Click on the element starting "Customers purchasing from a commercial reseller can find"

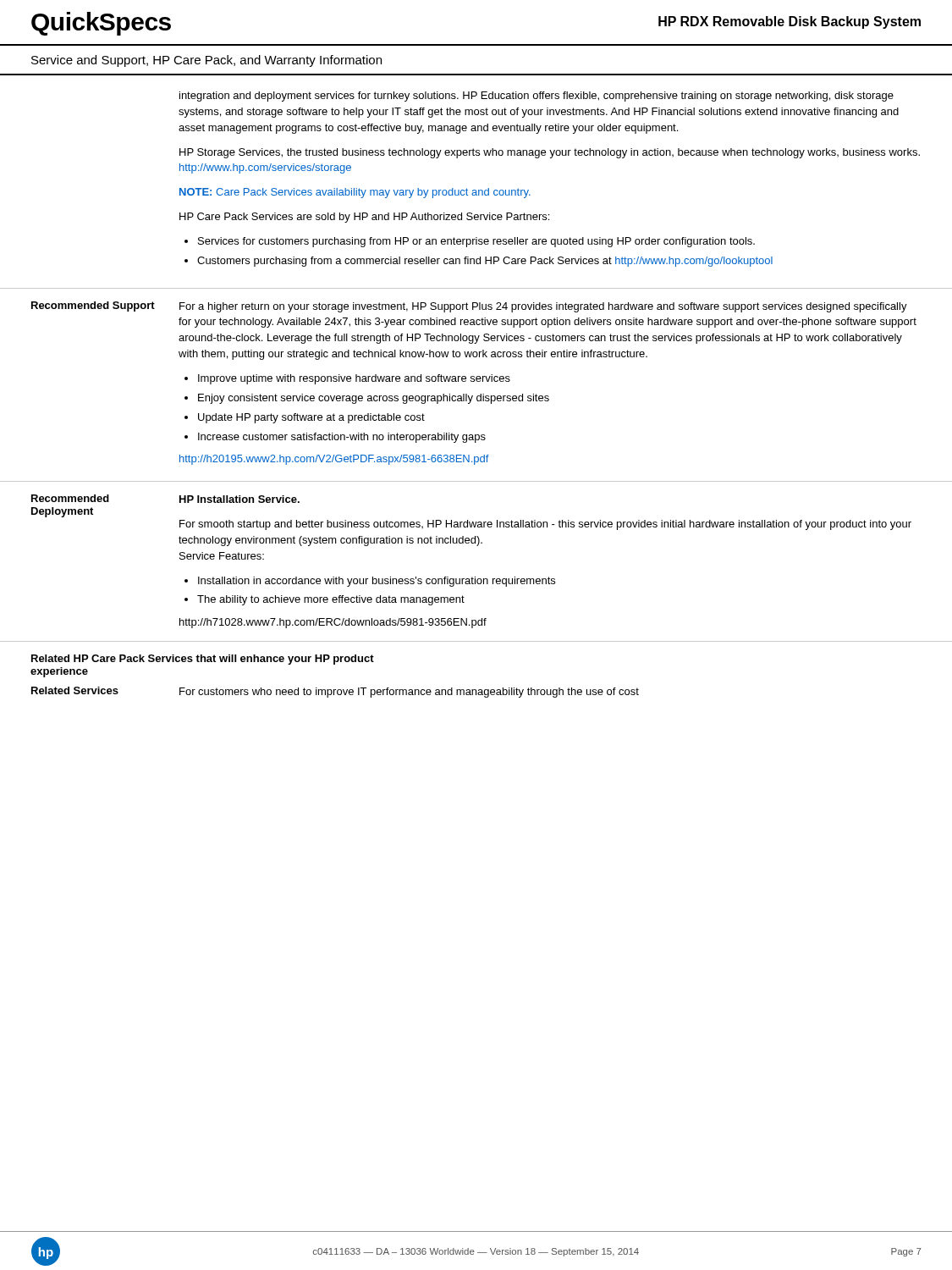point(485,260)
